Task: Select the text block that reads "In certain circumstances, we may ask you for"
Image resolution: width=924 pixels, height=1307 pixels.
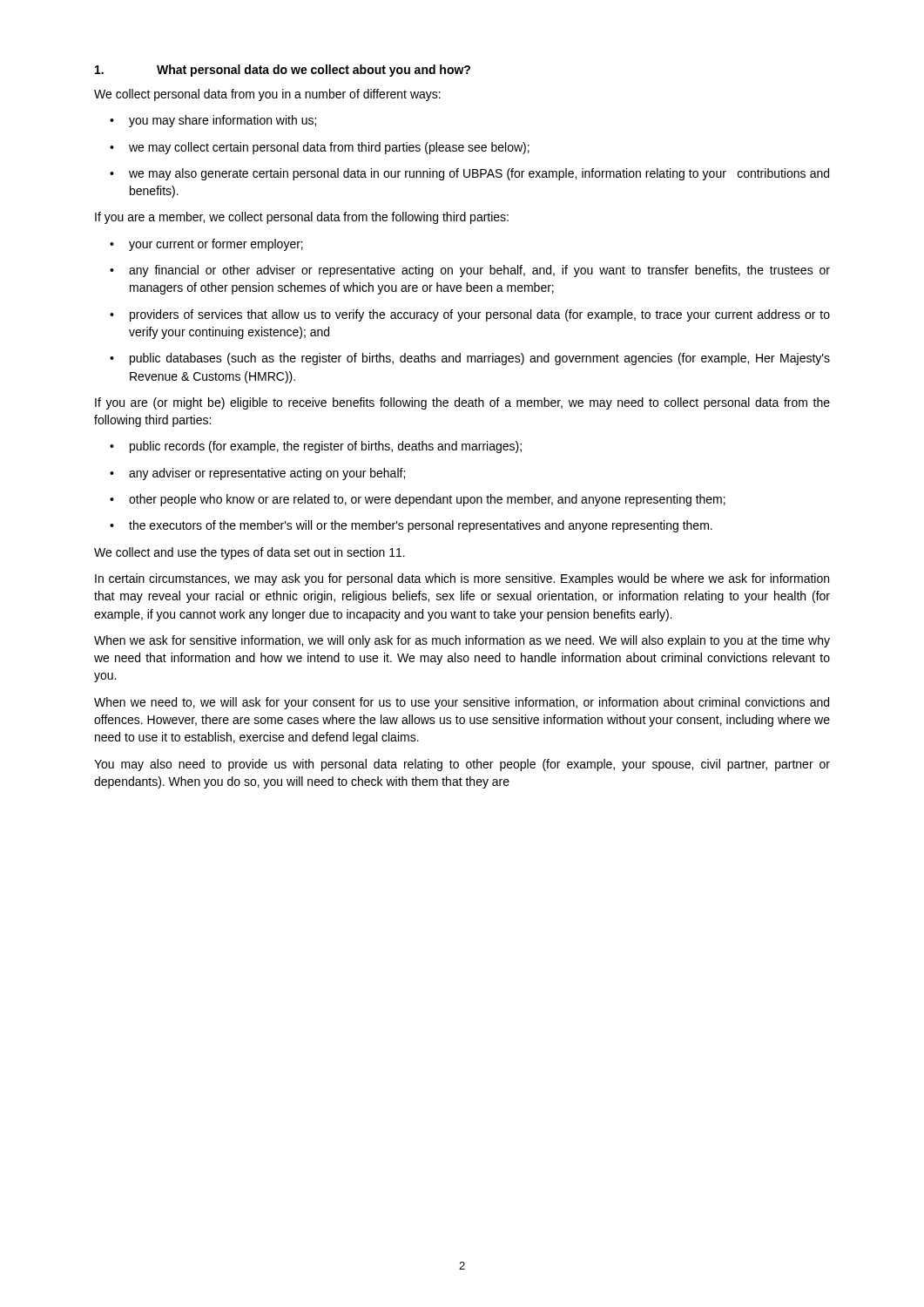Action: (x=462, y=596)
